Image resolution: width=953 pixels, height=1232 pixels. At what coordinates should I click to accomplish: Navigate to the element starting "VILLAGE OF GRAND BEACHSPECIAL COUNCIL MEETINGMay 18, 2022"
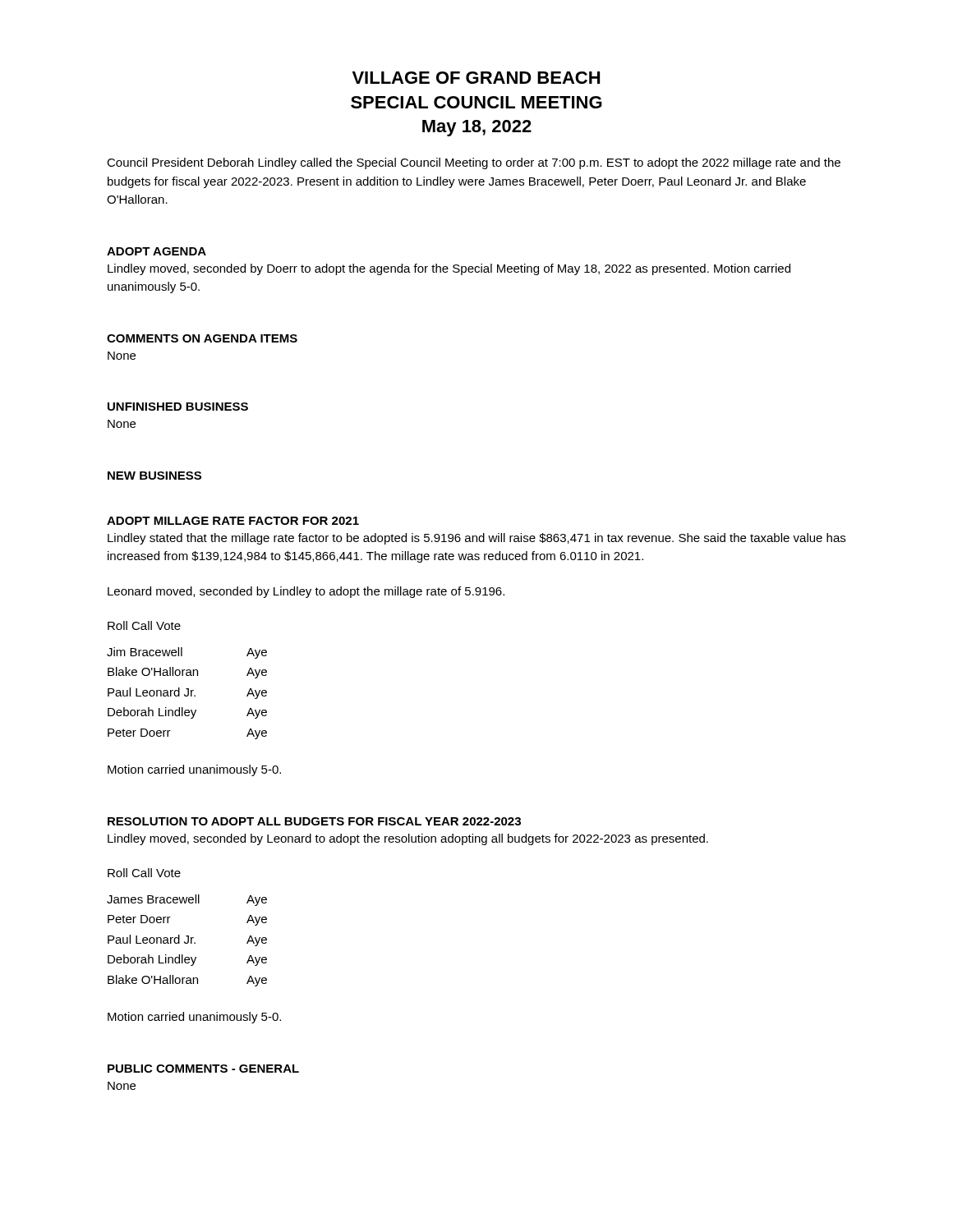476,102
